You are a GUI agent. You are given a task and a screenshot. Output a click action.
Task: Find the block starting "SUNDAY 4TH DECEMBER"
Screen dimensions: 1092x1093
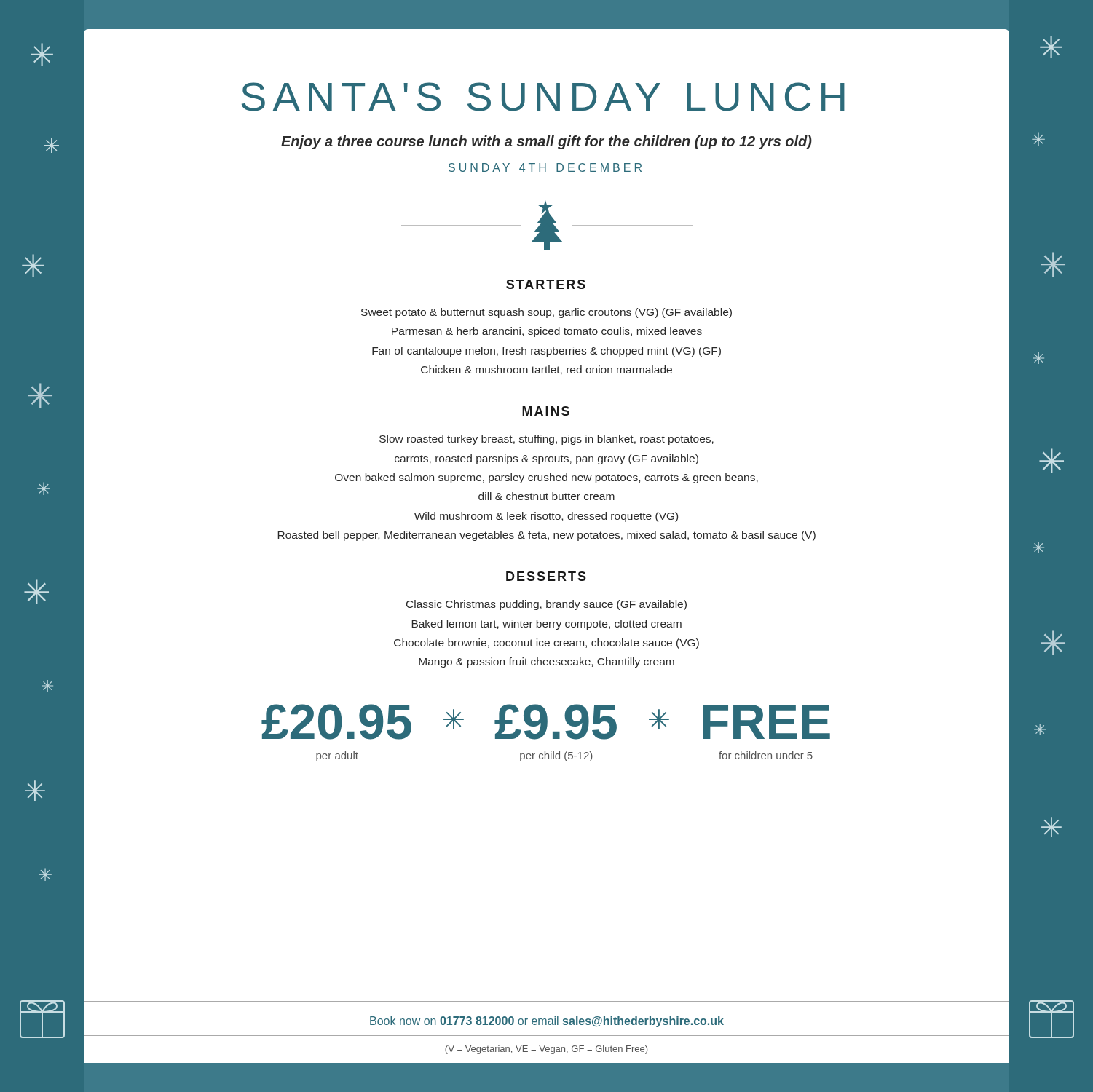pos(546,168)
